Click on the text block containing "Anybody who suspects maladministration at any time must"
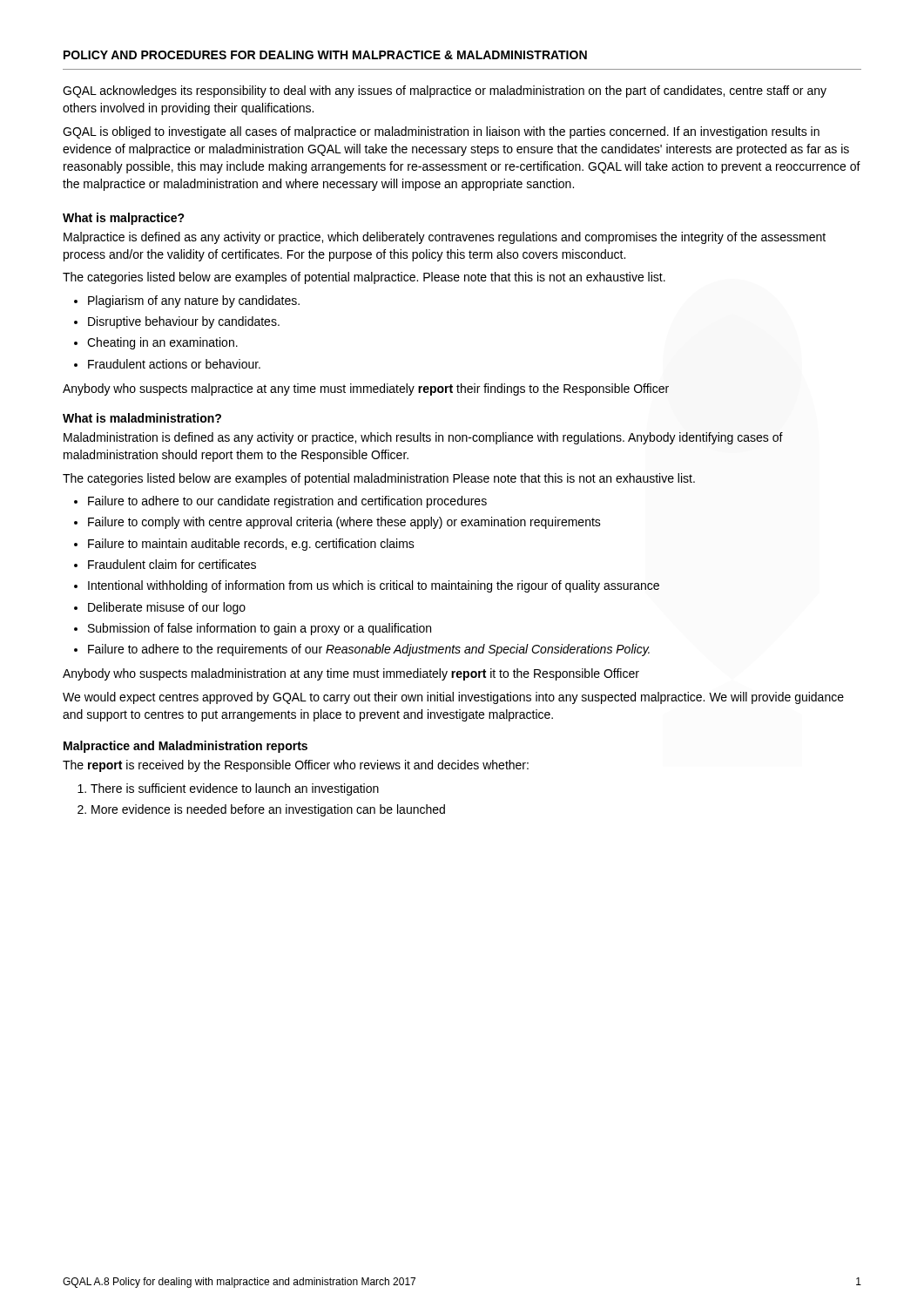924x1307 pixels. pos(462,694)
